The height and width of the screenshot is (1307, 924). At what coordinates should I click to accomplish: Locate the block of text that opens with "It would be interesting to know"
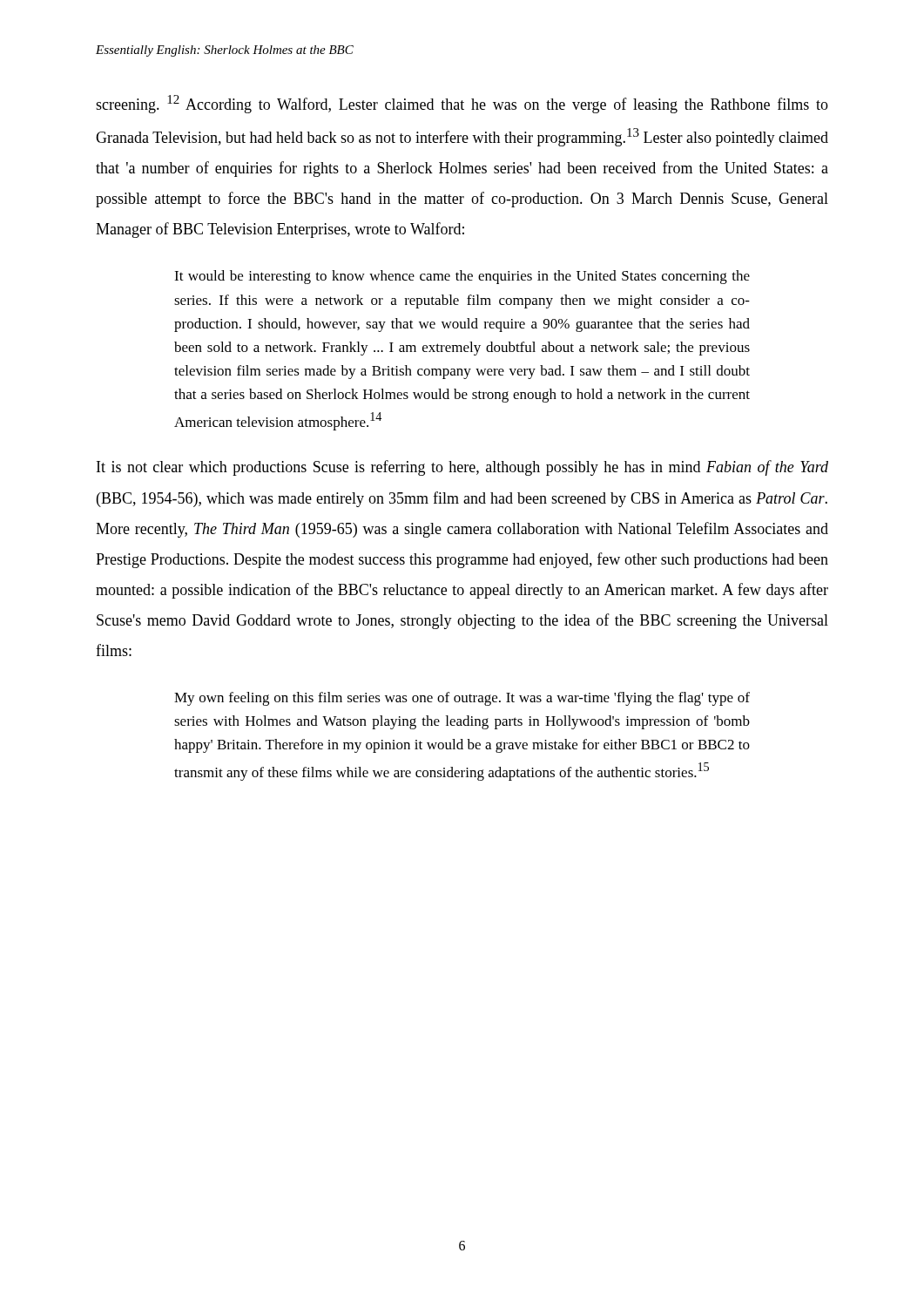point(462,349)
